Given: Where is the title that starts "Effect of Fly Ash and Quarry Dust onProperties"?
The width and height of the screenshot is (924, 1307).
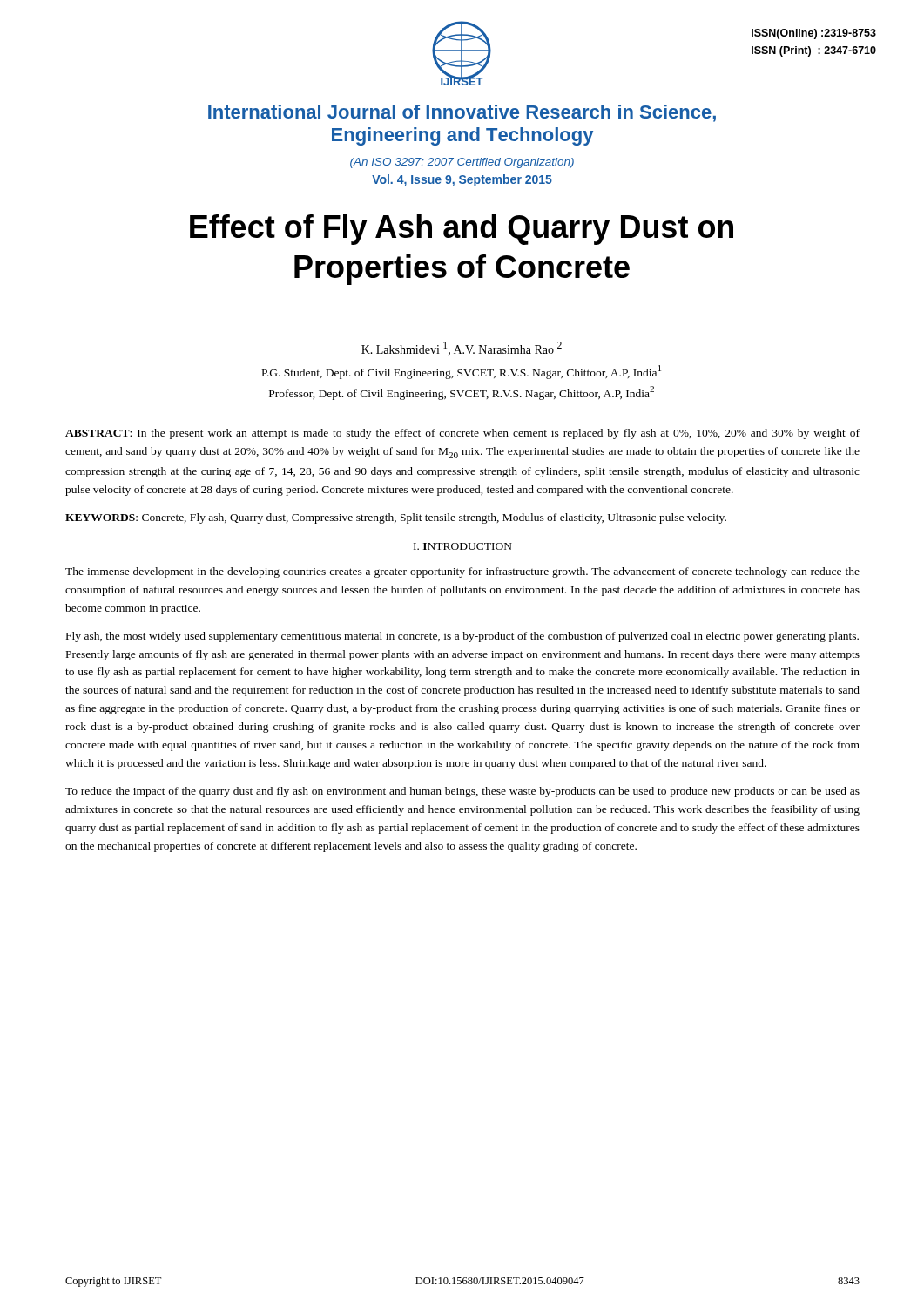Looking at the screenshot, I should (x=462, y=247).
